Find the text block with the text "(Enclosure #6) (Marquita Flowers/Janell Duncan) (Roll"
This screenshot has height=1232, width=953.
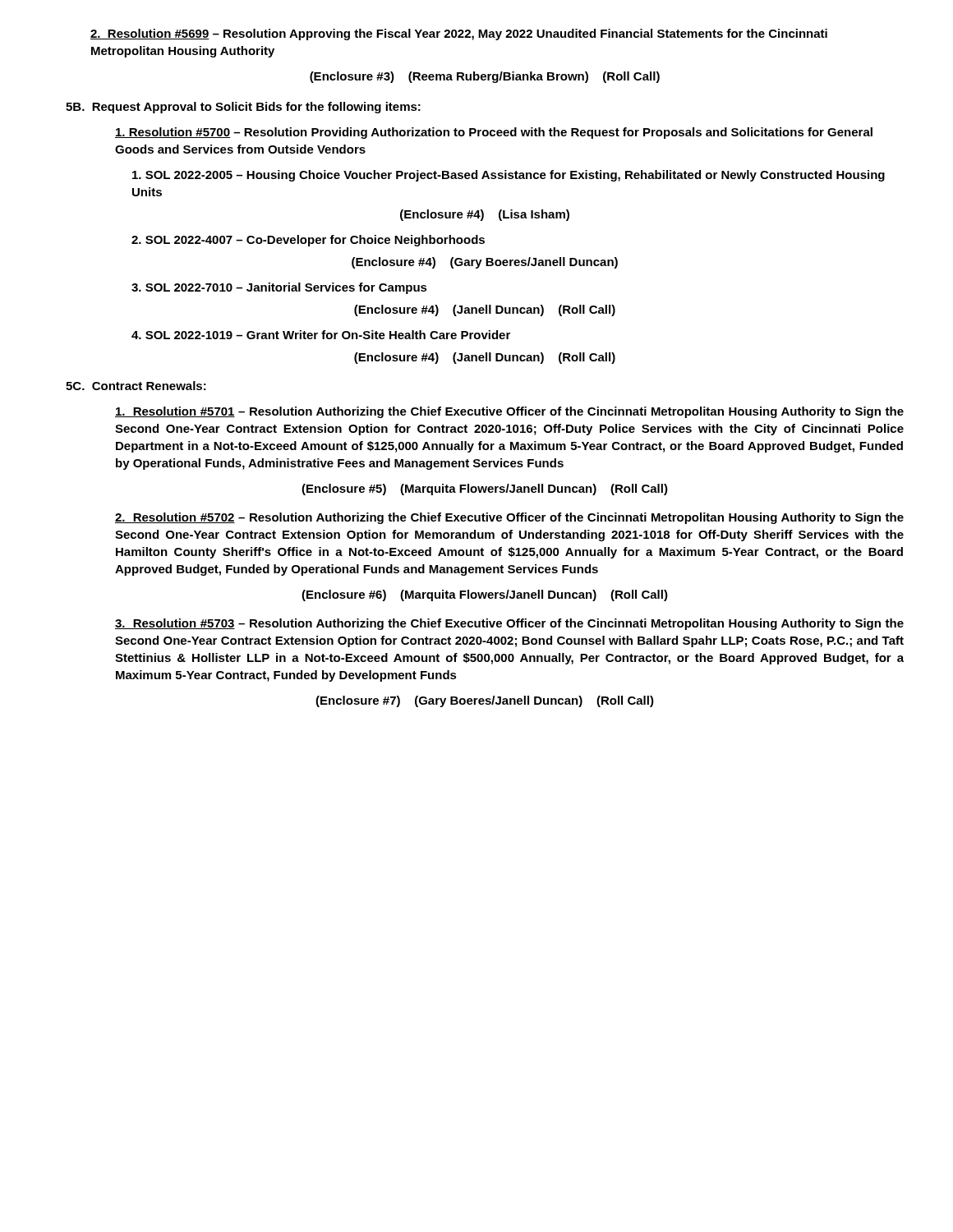pos(485,594)
